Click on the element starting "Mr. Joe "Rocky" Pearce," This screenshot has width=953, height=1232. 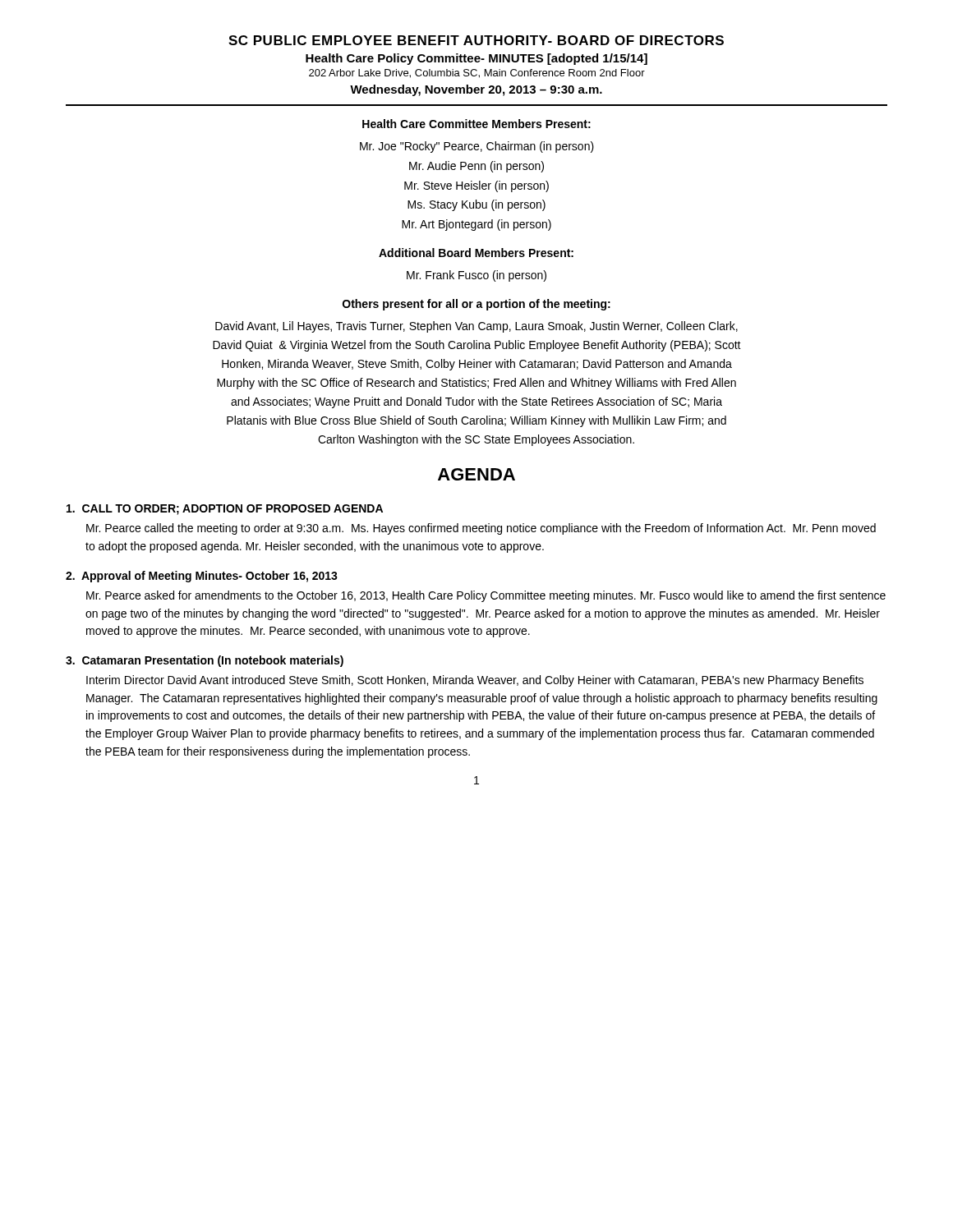click(x=476, y=185)
